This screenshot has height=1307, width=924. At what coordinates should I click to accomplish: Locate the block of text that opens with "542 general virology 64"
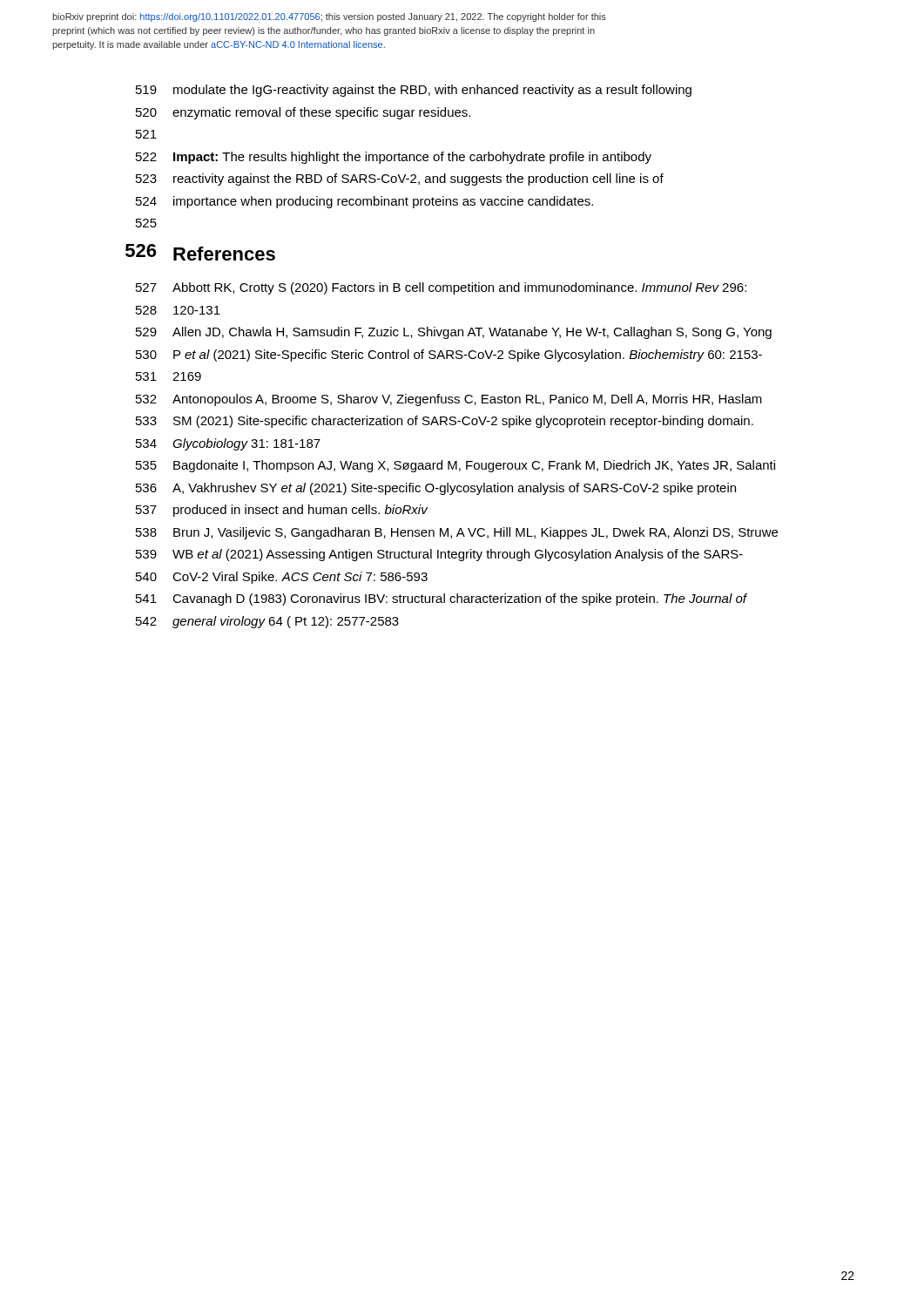[267, 622]
